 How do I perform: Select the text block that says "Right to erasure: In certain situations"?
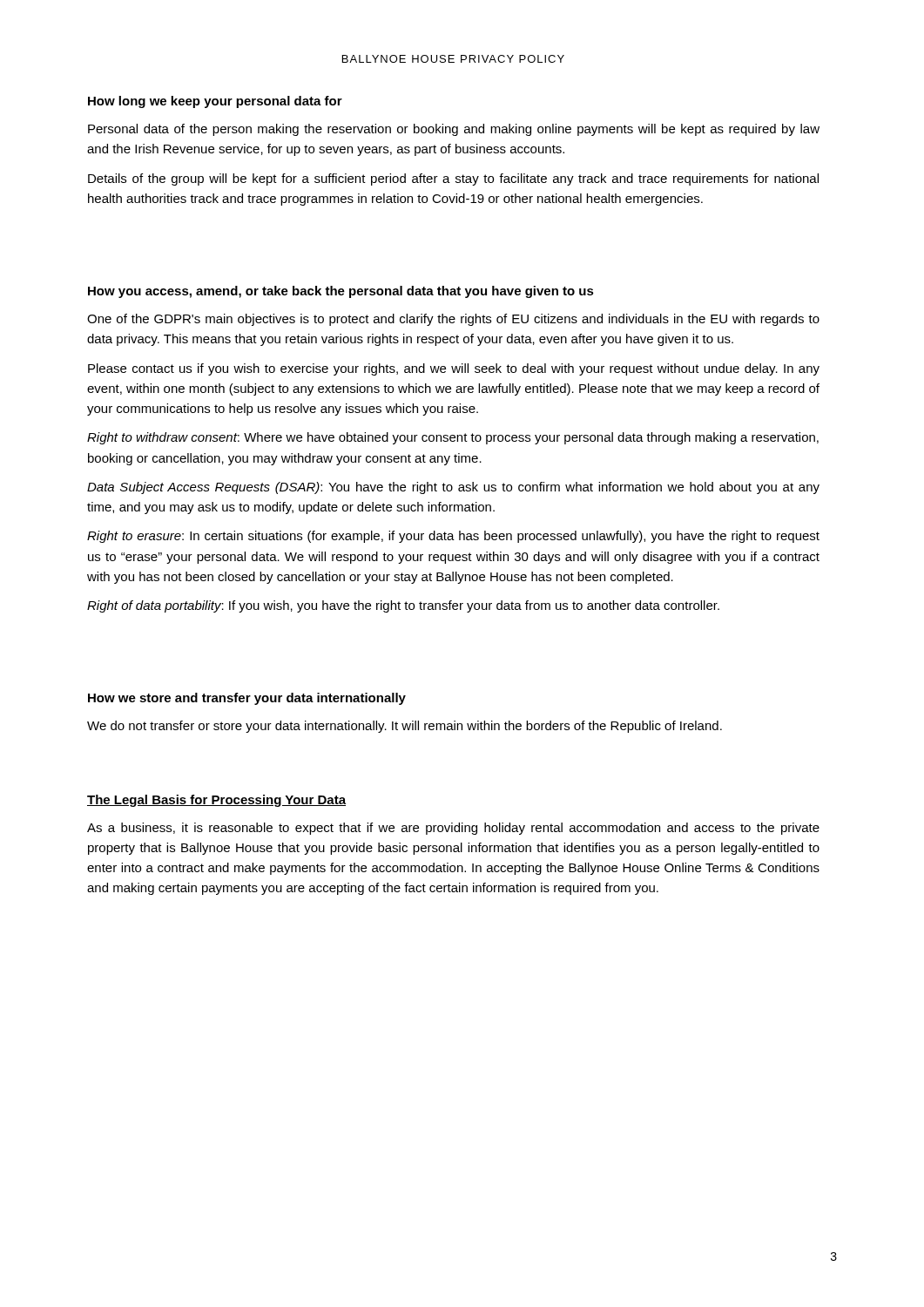click(453, 556)
